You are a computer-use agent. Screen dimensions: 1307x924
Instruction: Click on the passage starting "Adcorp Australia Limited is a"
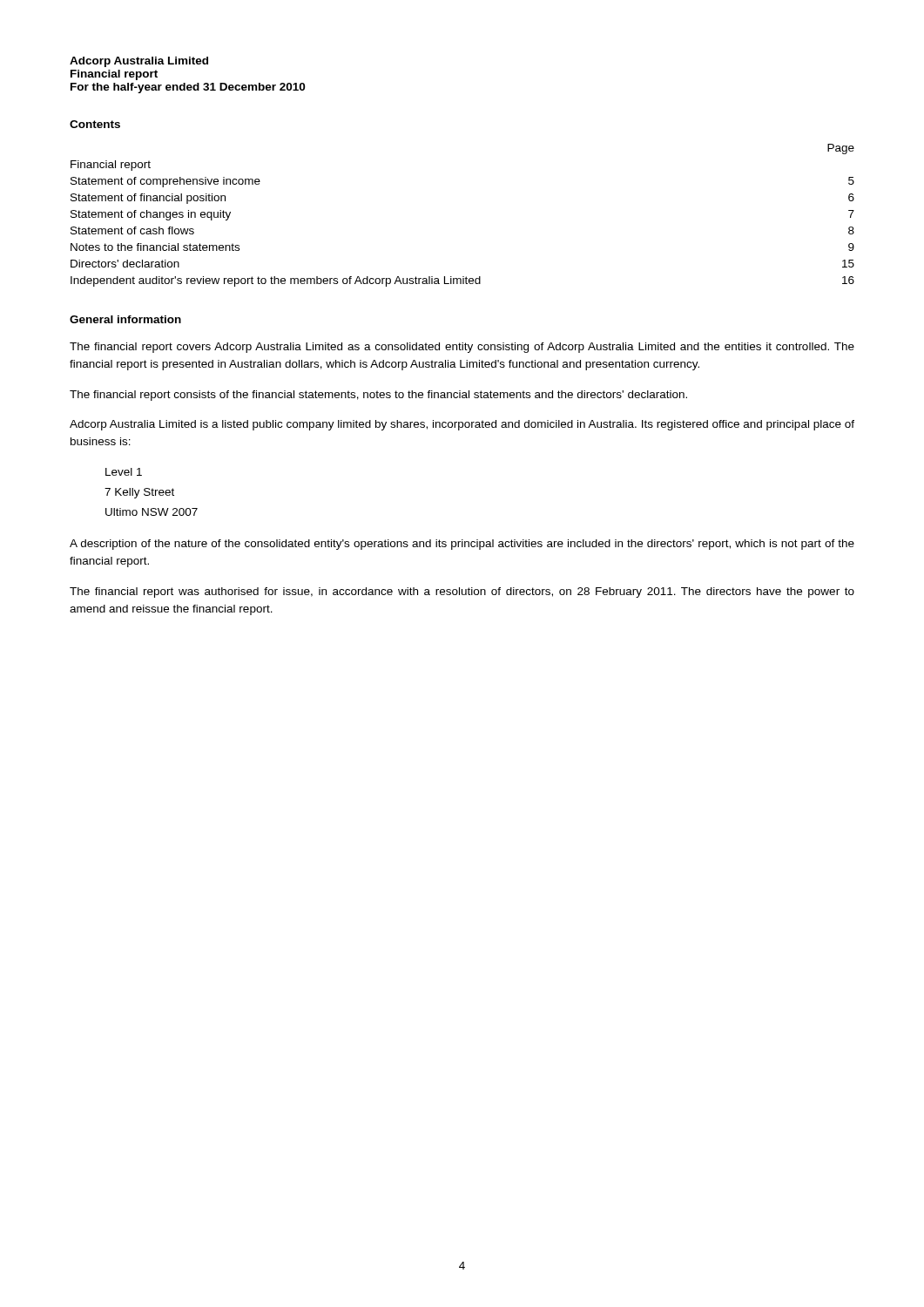462,433
